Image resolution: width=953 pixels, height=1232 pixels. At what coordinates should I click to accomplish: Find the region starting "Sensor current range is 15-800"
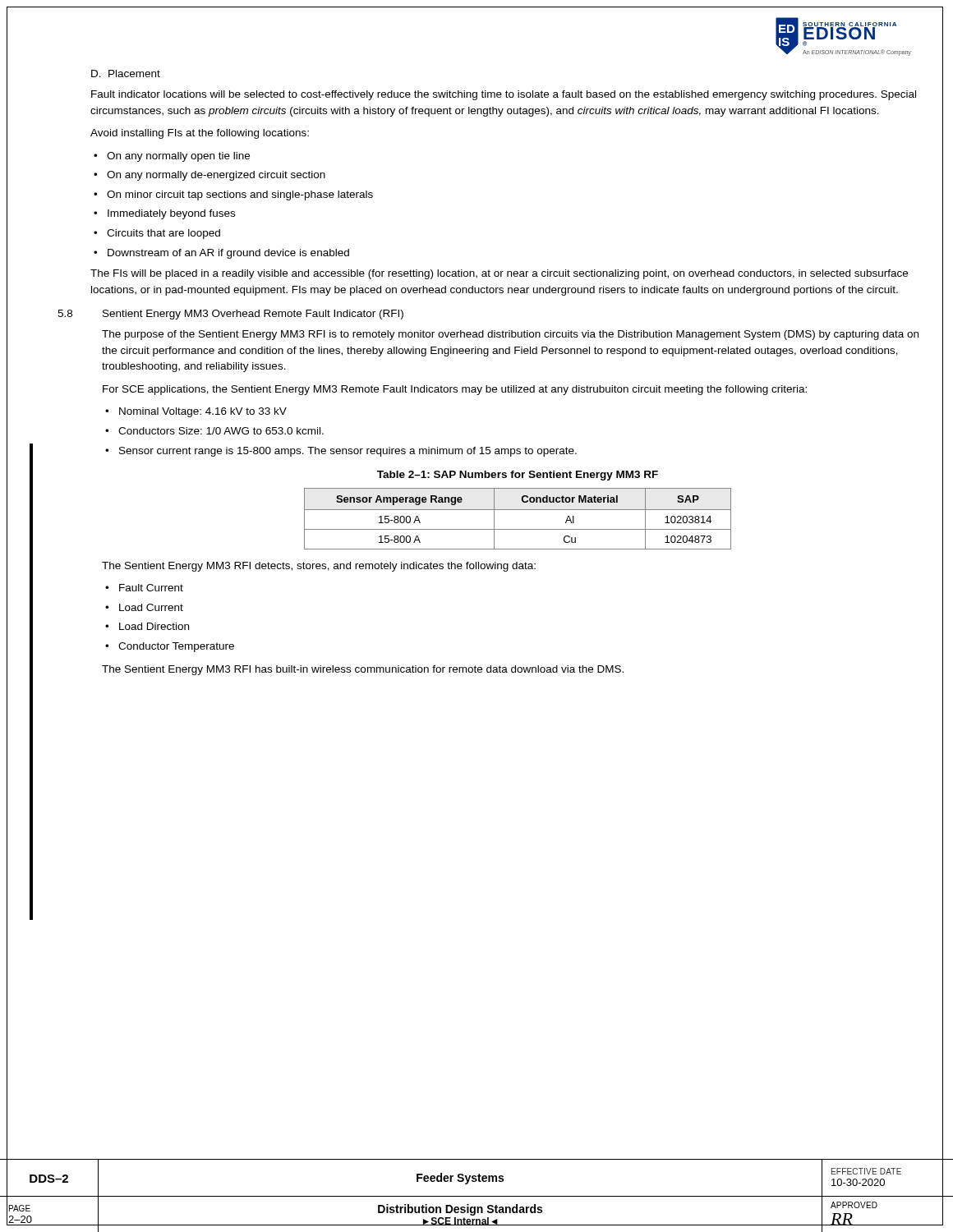coord(518,450)
